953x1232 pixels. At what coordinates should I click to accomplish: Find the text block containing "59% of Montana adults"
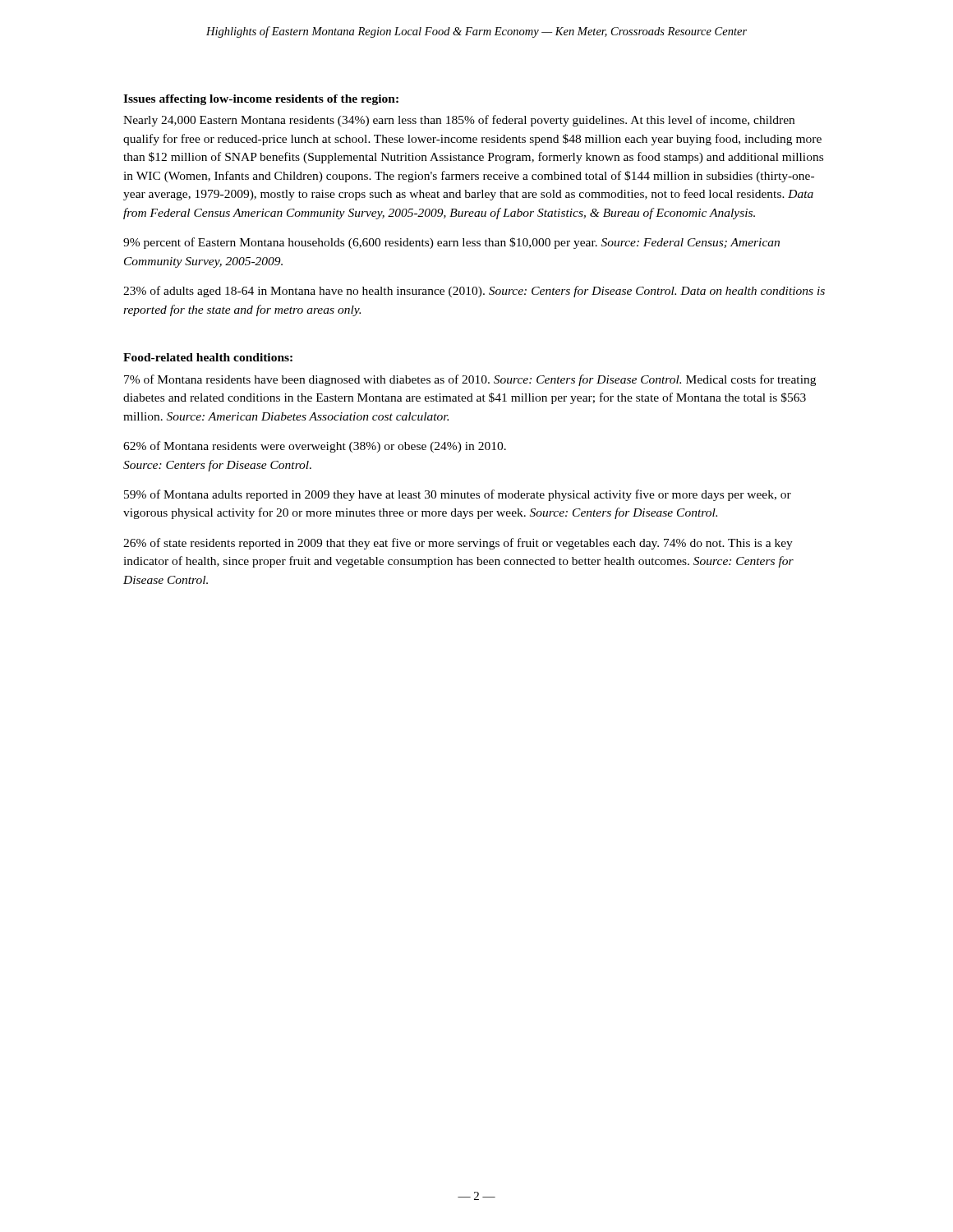[x=457, y=503]
